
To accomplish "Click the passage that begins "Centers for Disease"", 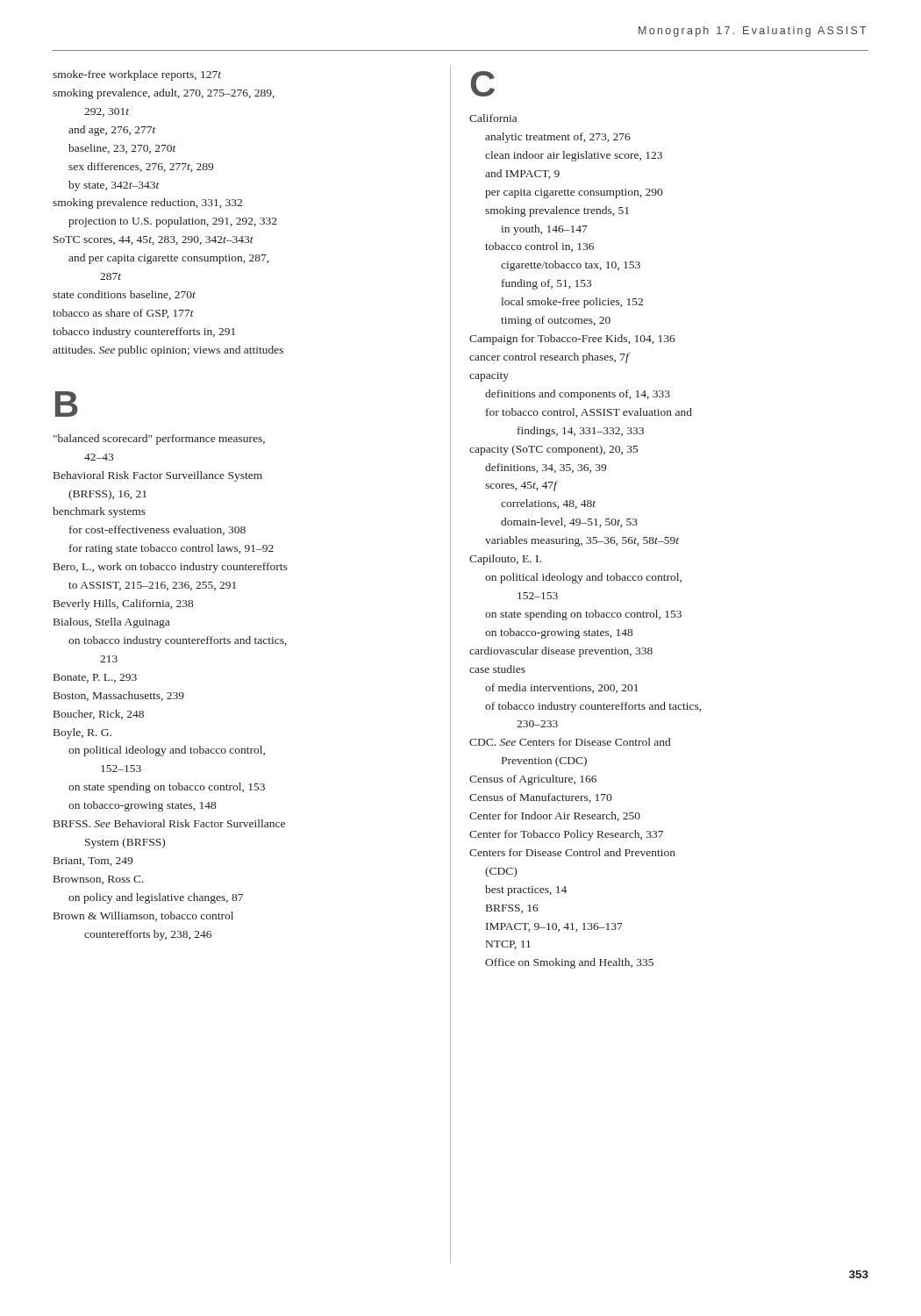I will [x=572, y=852].
